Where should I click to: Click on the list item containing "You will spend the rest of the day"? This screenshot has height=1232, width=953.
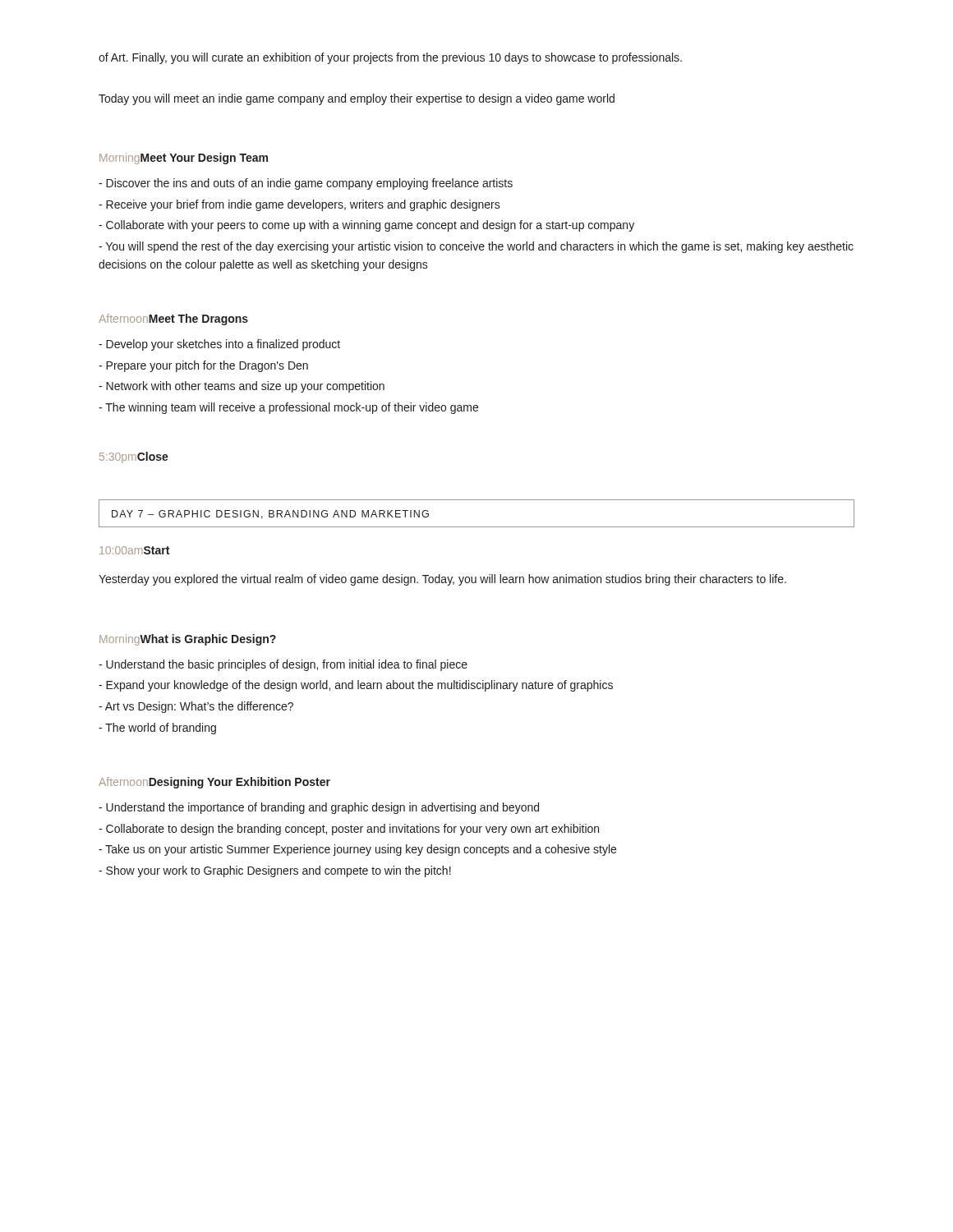pyautogui.click(x=476, y=255)
